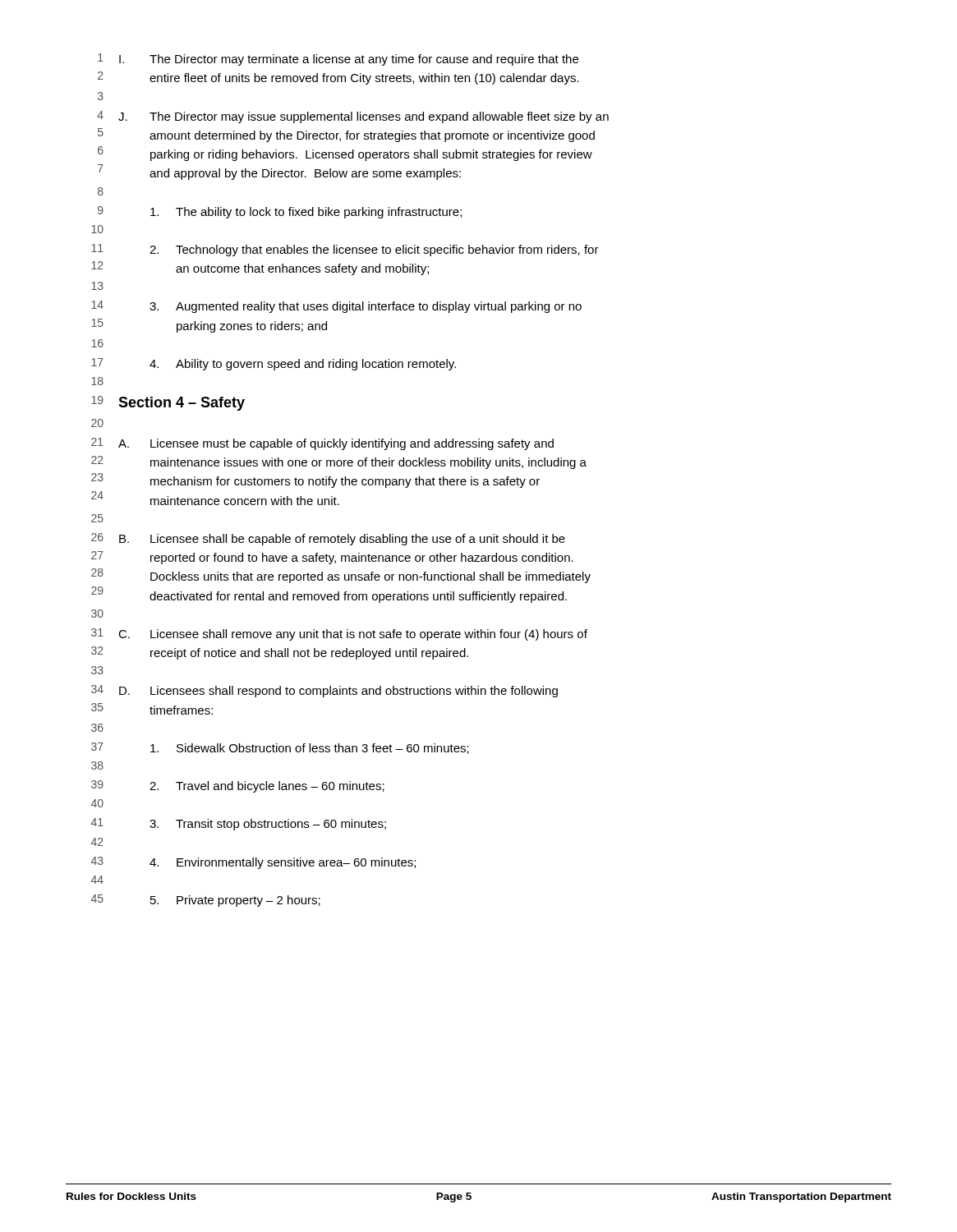957x1232 pixels.
Task: Select the region starting "4567 J. The Director may issue"
Action: [478, 145]
